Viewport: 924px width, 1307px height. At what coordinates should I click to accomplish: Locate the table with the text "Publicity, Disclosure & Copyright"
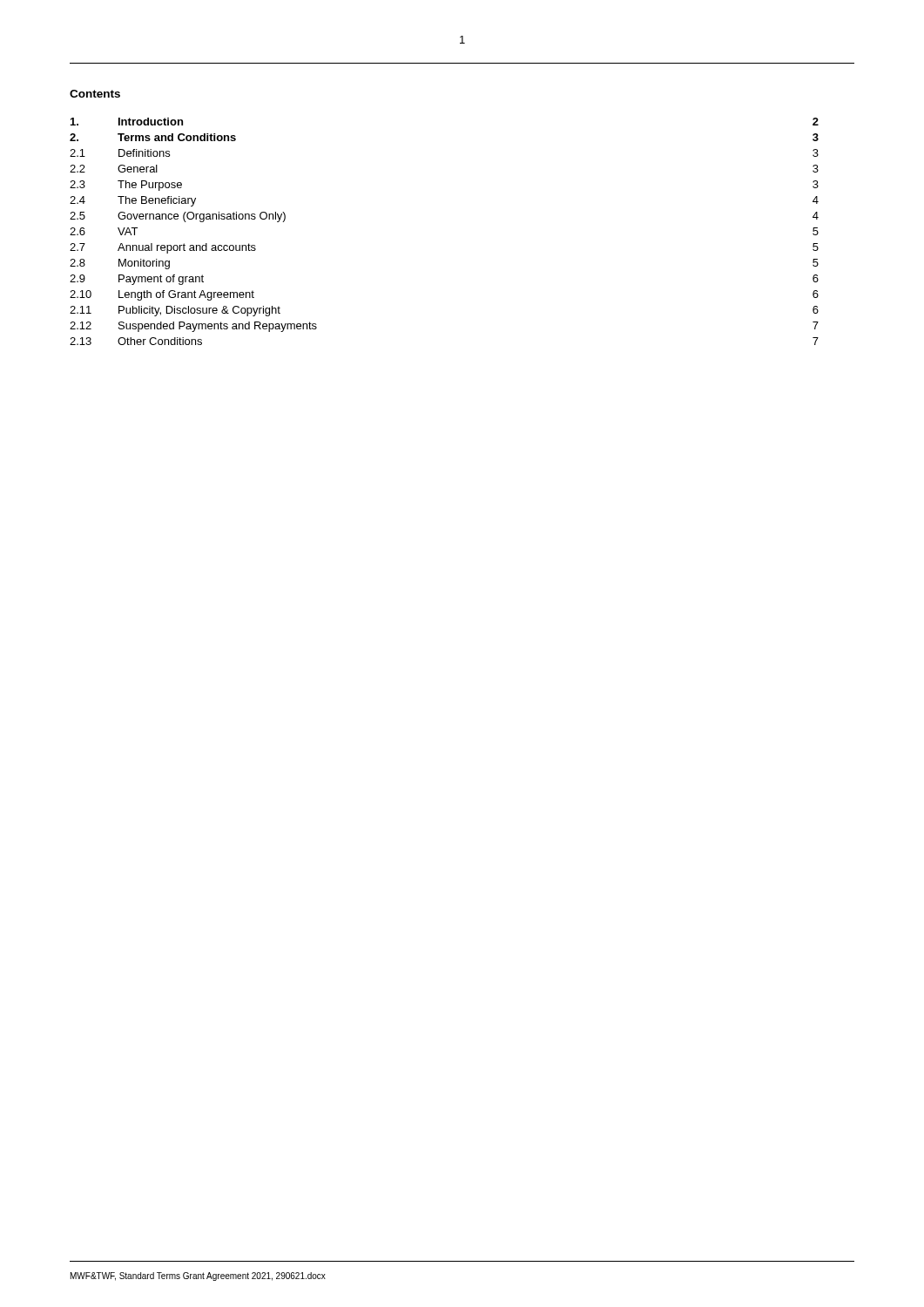pyautogui.click(x=444, y=231)
